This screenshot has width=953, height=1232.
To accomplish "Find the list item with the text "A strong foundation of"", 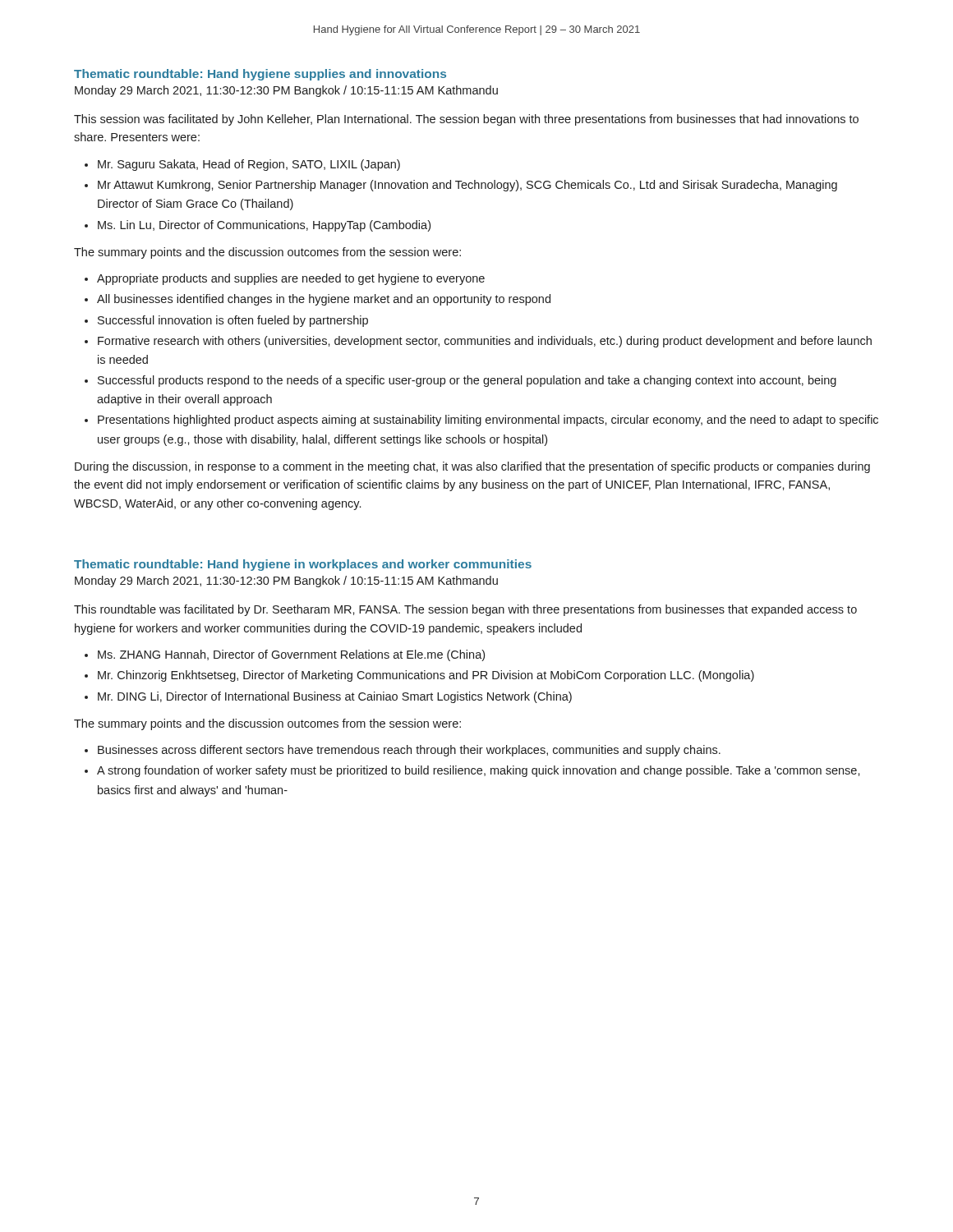I will 479,780.
